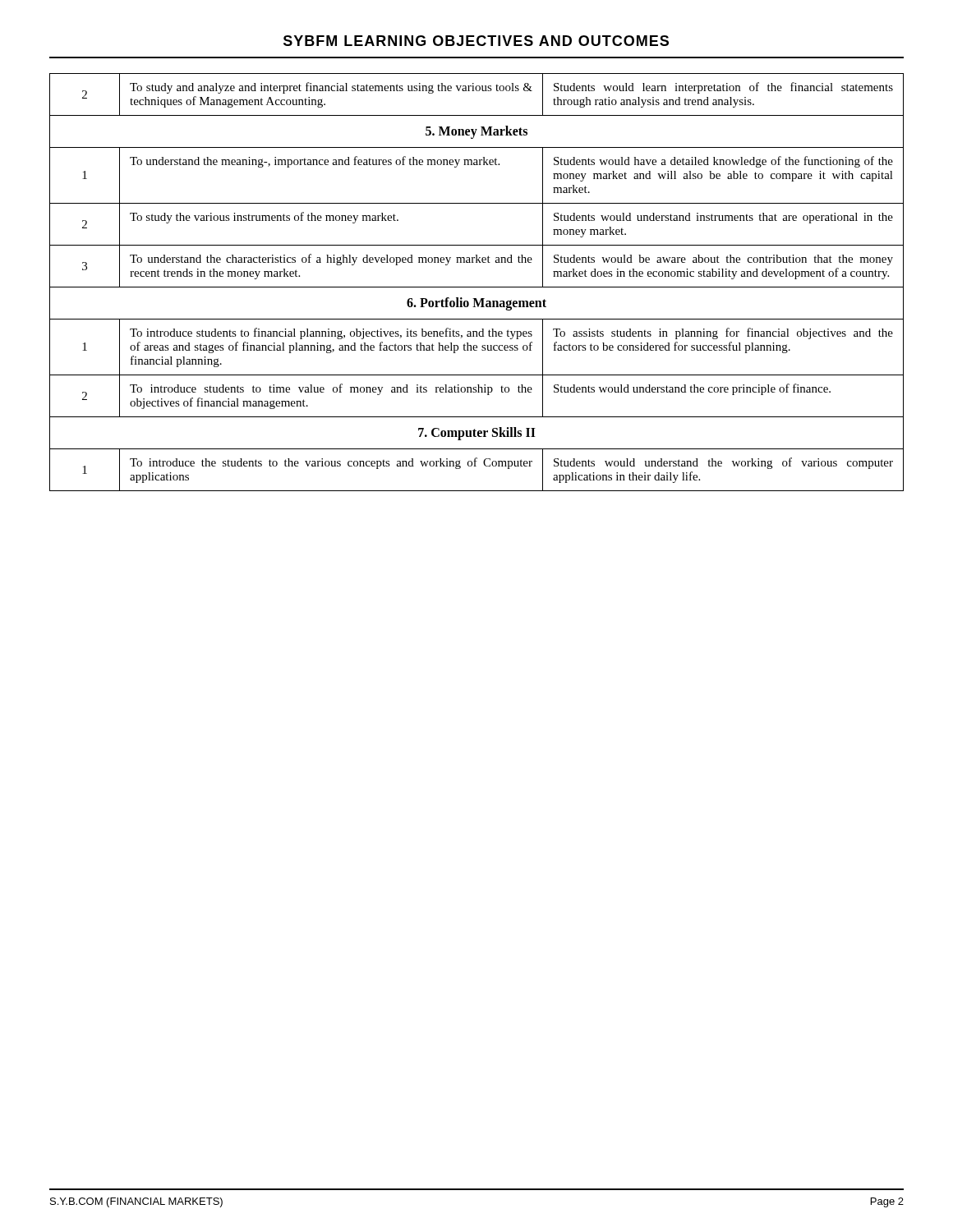Click on the table containing "Students would understand"
This screenshot has height=1232, width=953.
476,282
